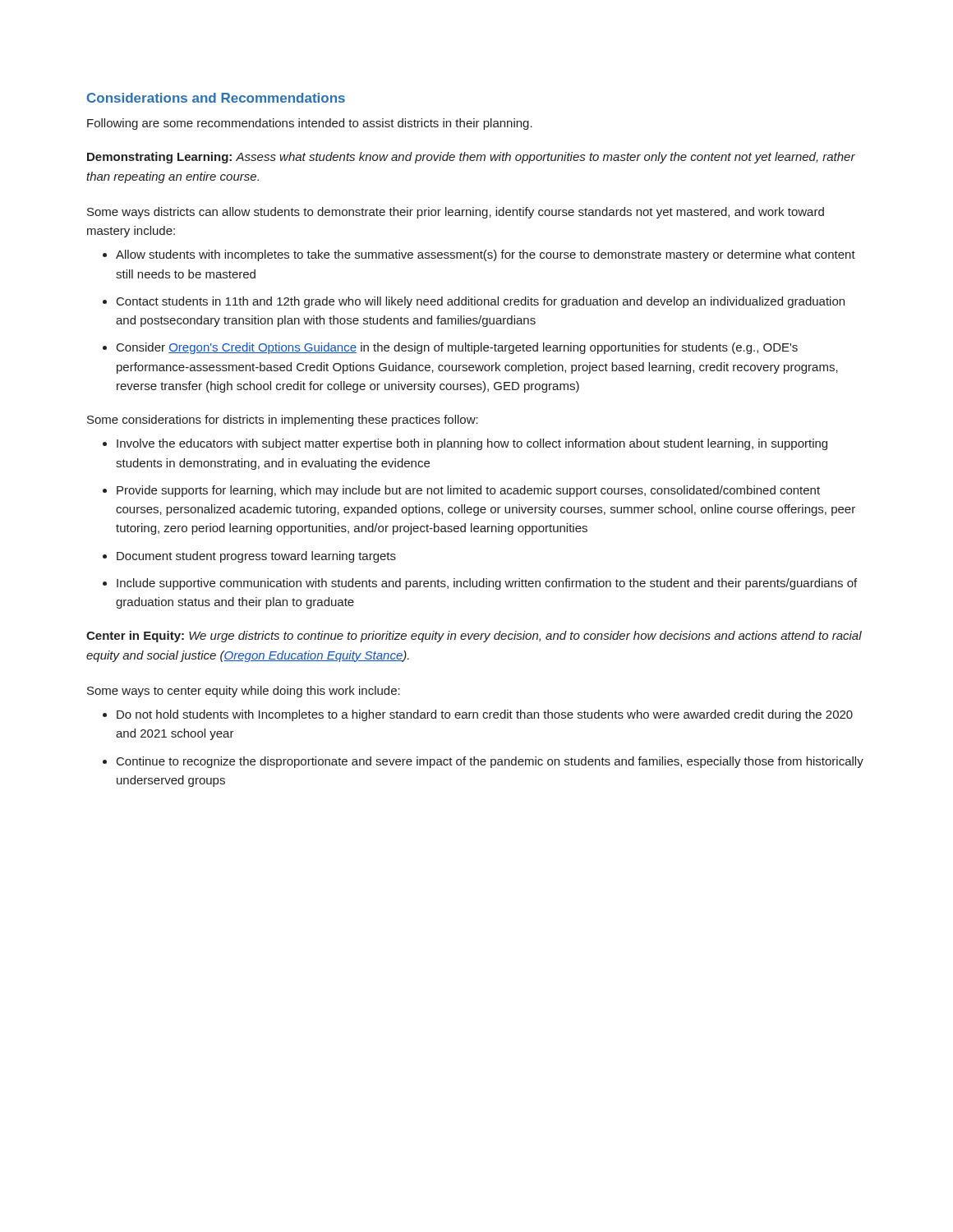Viewport: 953px width, 1232px height.
Task: Point to the element starting "Following are some recommendations intended to"
Action: point(310,123)
